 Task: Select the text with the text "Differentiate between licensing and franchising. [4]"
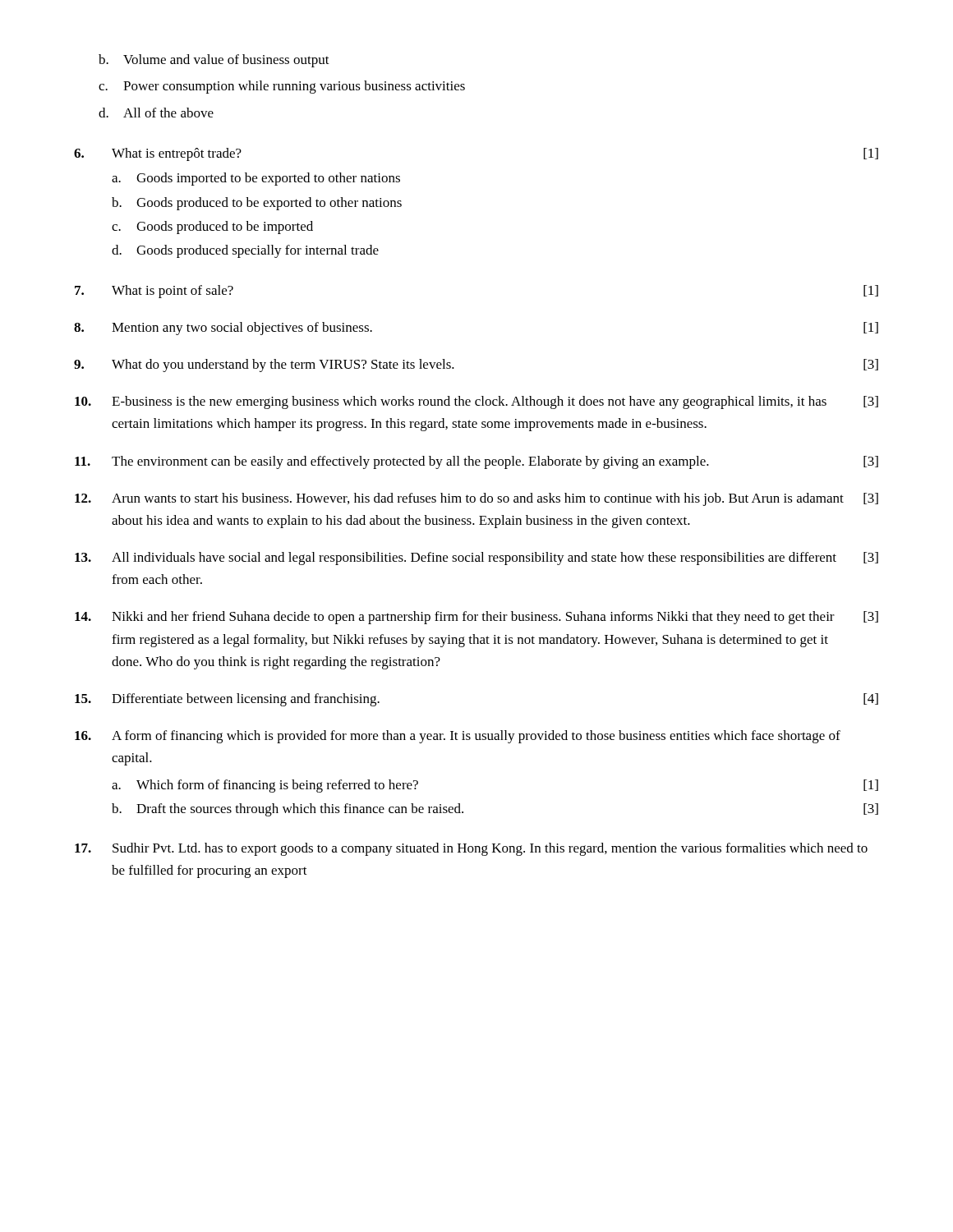(x=245, y=699)
